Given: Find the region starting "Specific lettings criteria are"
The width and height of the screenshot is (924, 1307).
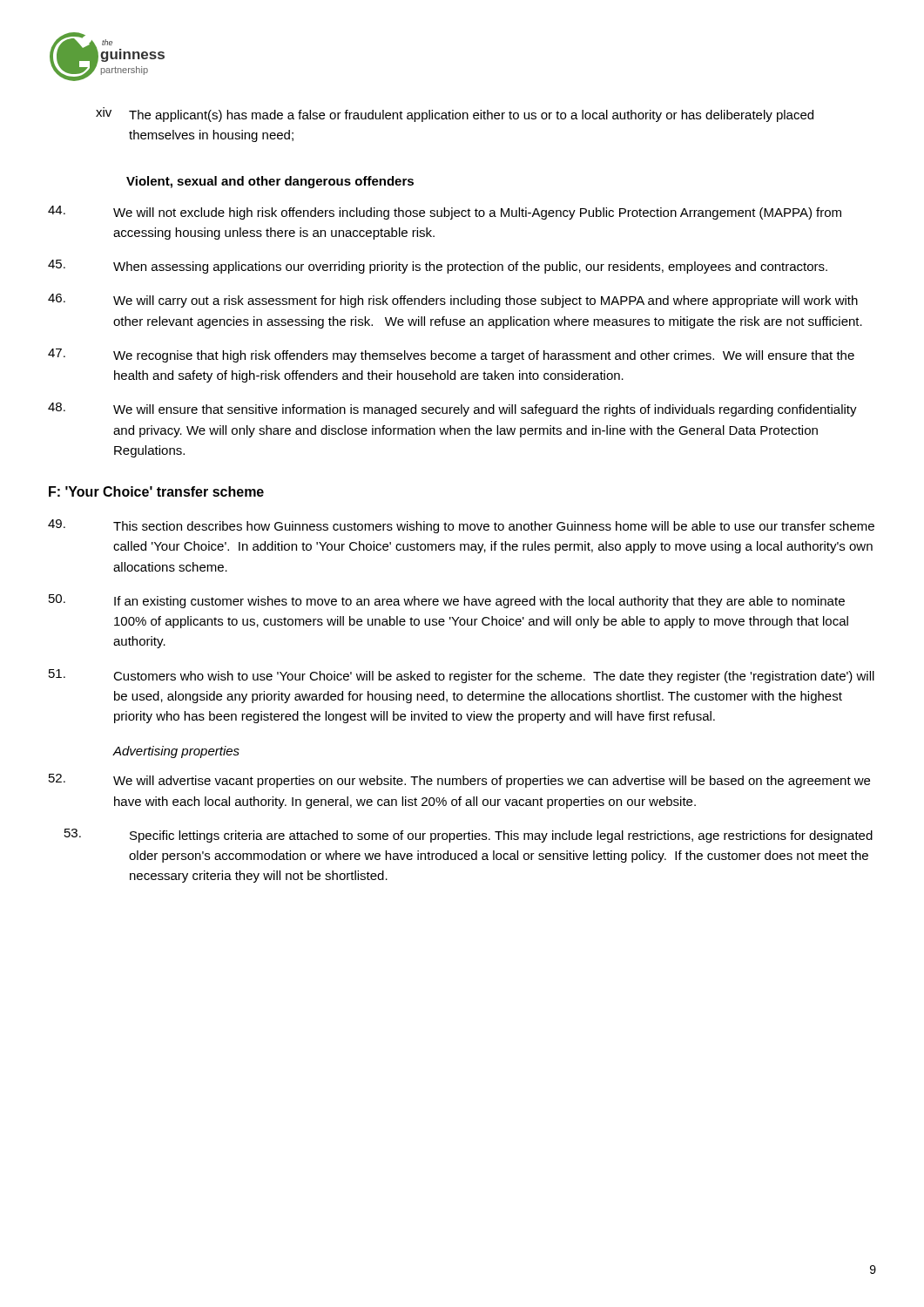Looking at the screenshot, I should tap(470, 855).
